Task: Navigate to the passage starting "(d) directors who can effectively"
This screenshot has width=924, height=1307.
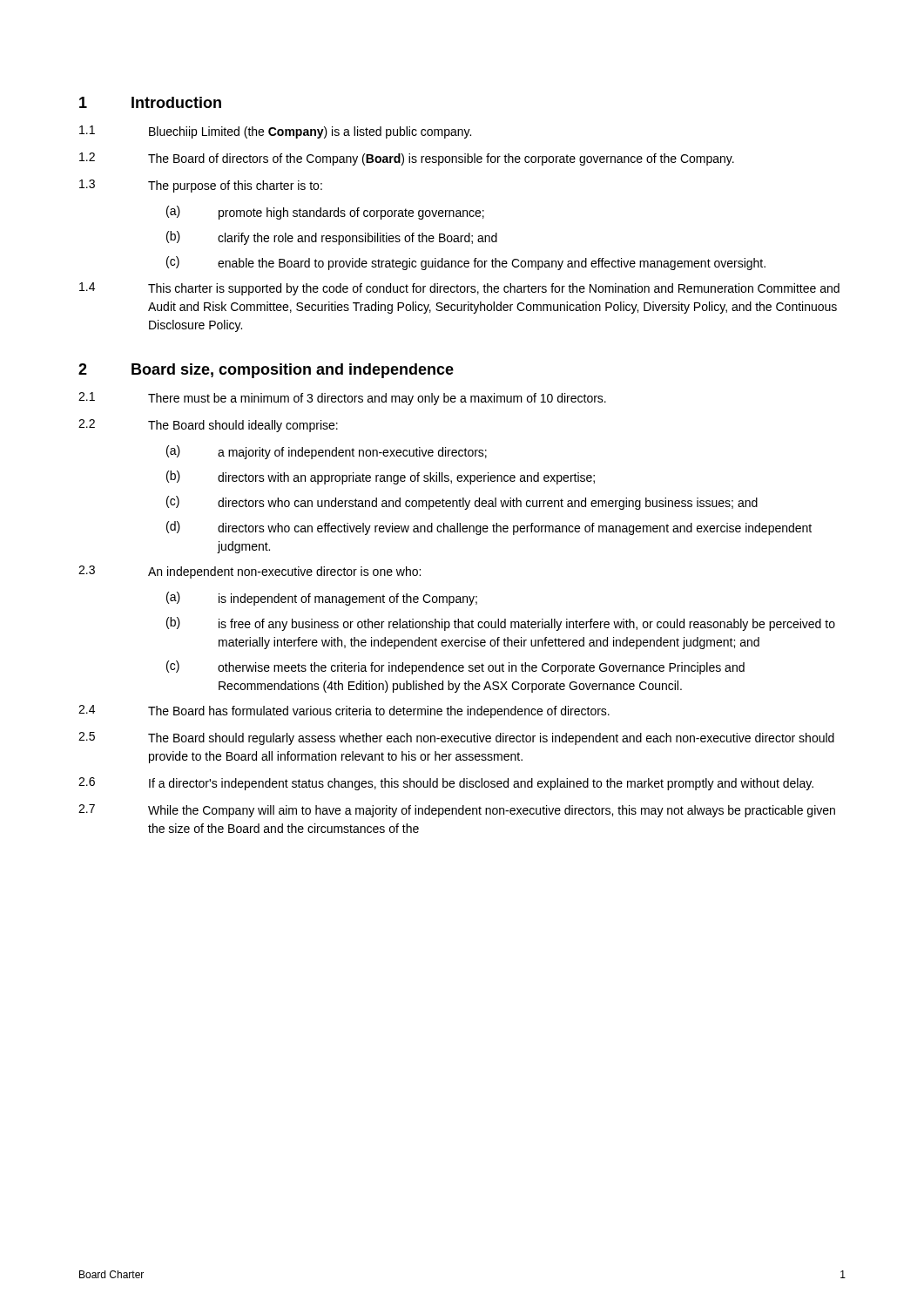Action: (x=497, y=538)
